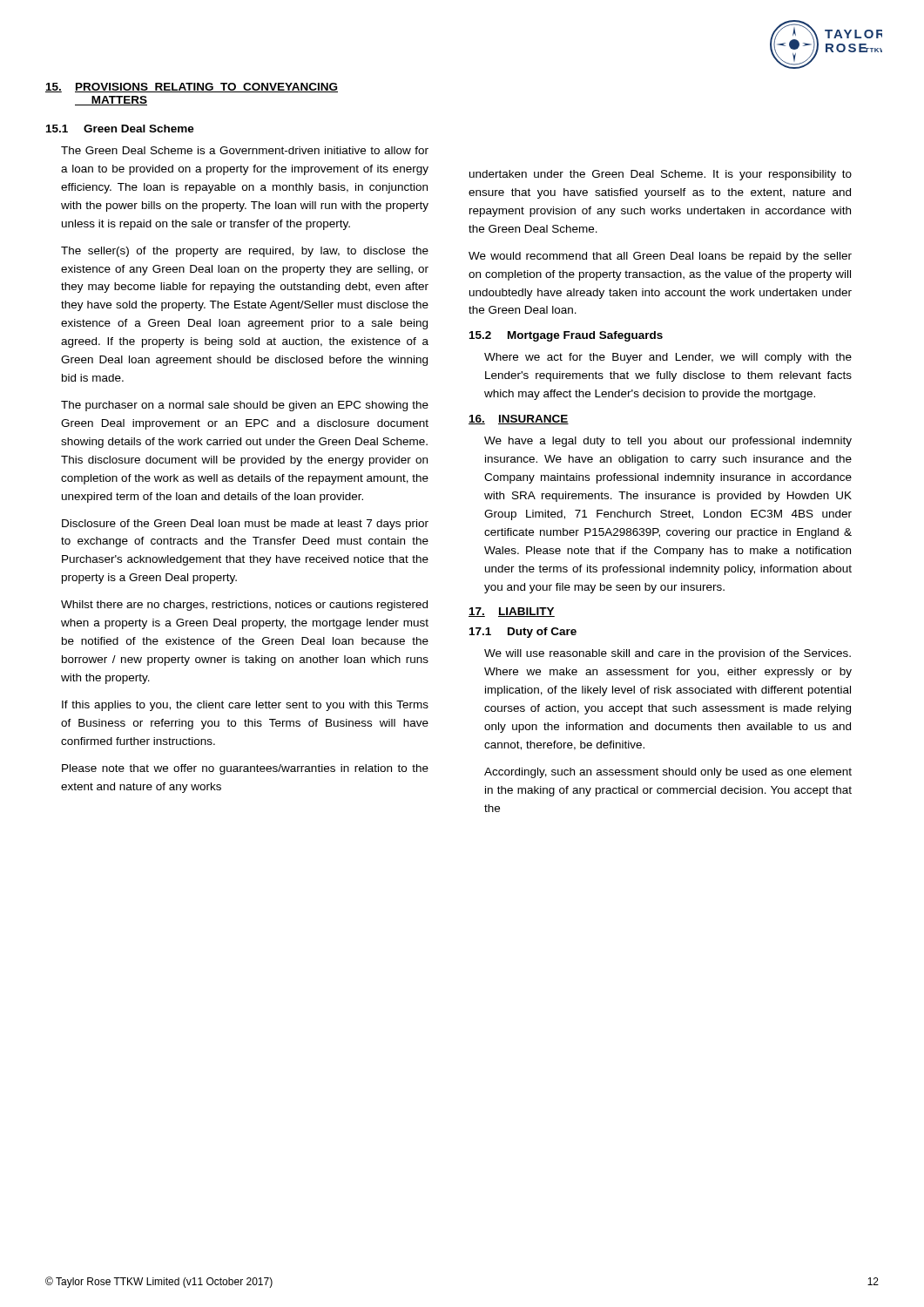Locate the text block starting "We have a legal duty"

coord(668,514)
